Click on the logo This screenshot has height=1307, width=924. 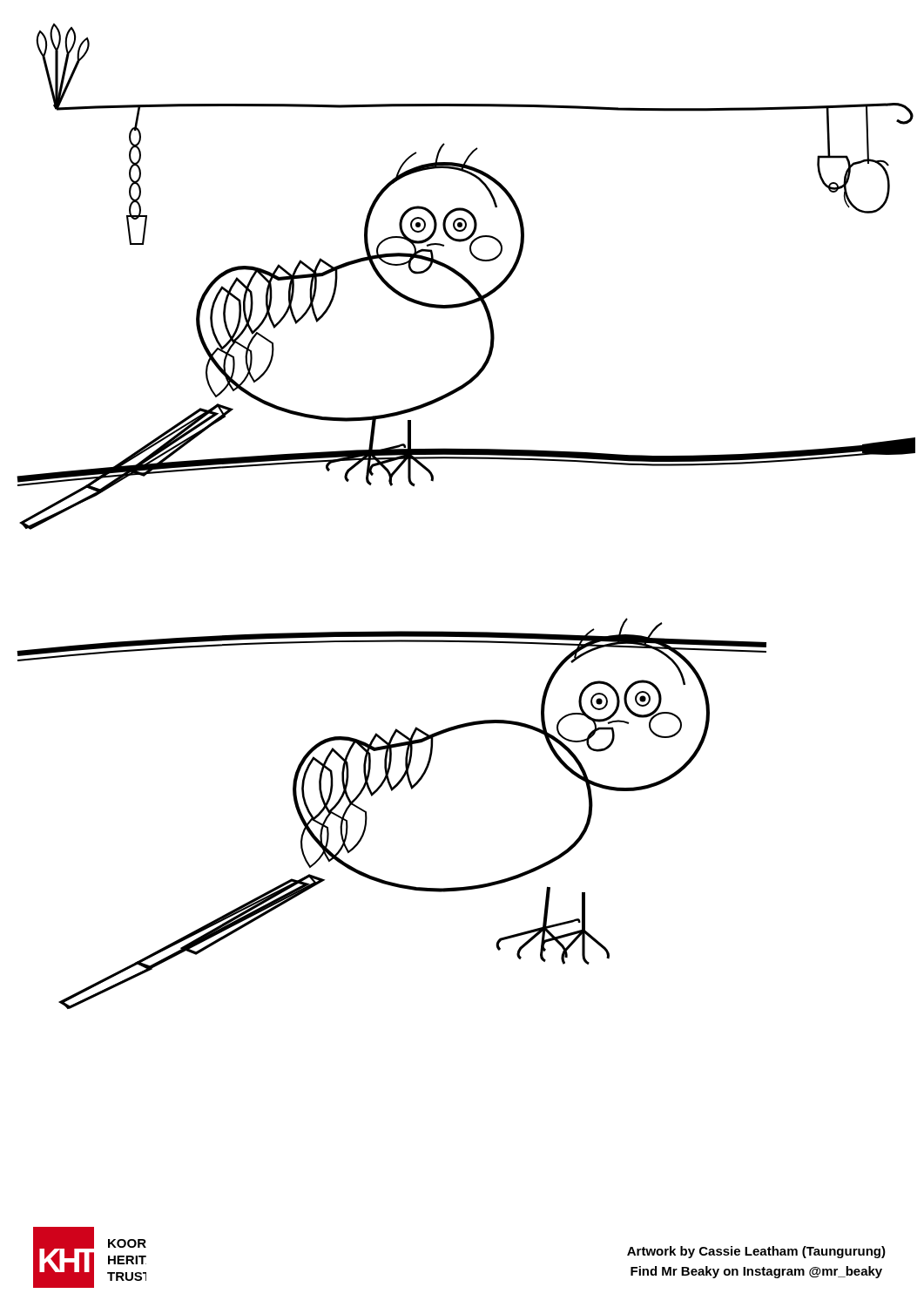pyautogui.click(x=90, y=1257)
